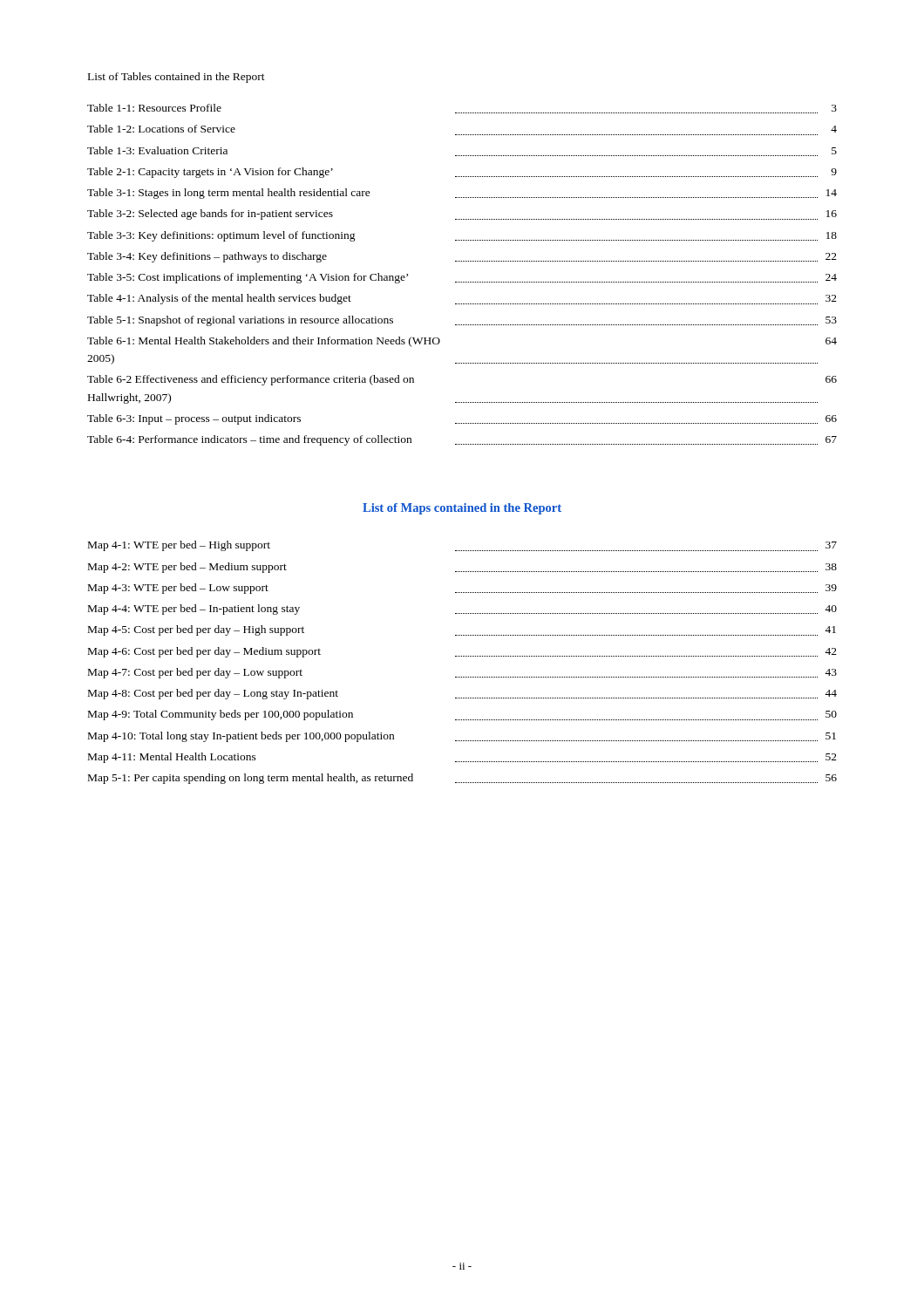The height and width of the screenshot is (1308, 924).
Task: Navigate to the block starting "Table 4-1: Analysis of the"
Action: pos(462,299)
